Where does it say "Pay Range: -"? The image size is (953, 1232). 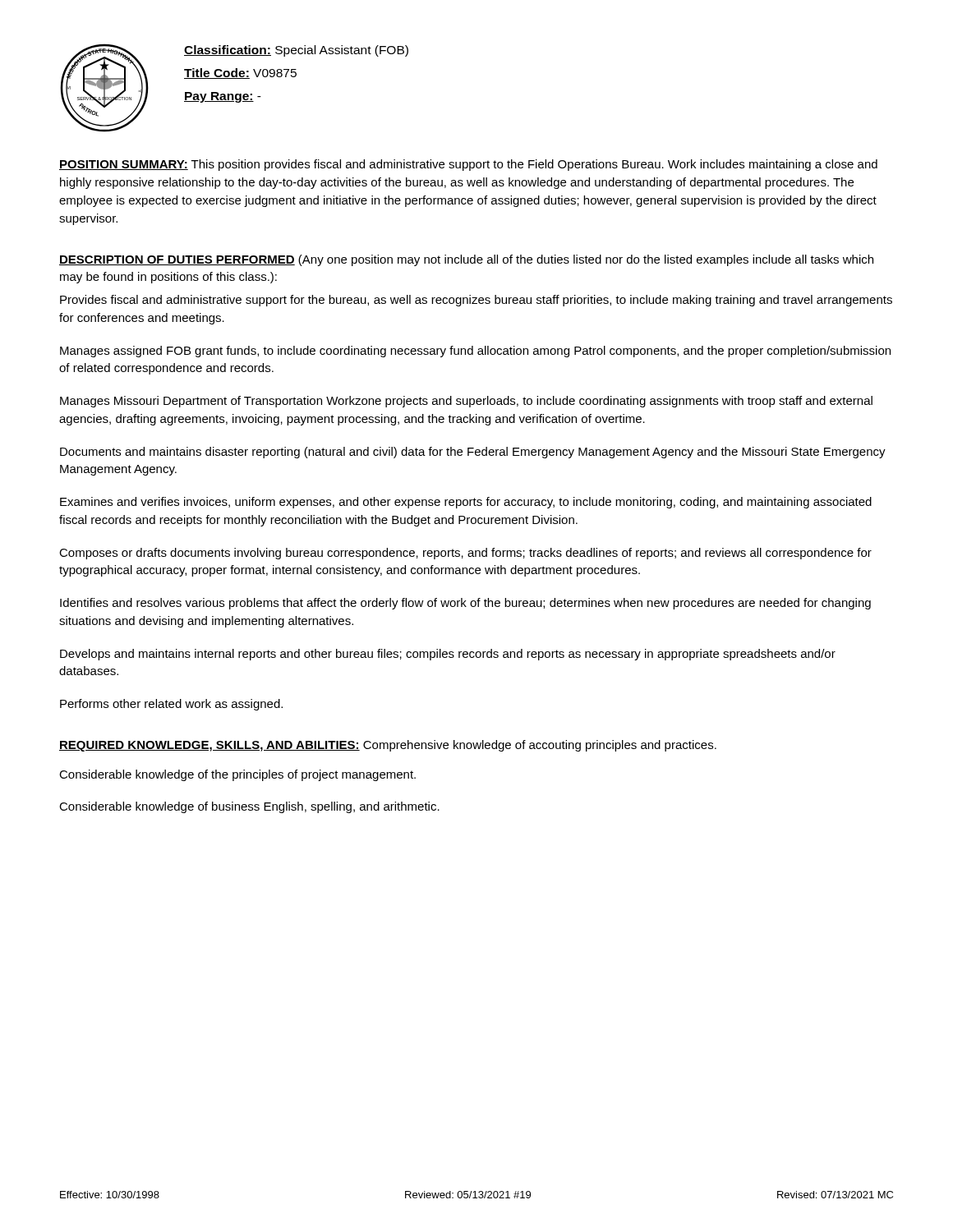(x=223, y=96)
